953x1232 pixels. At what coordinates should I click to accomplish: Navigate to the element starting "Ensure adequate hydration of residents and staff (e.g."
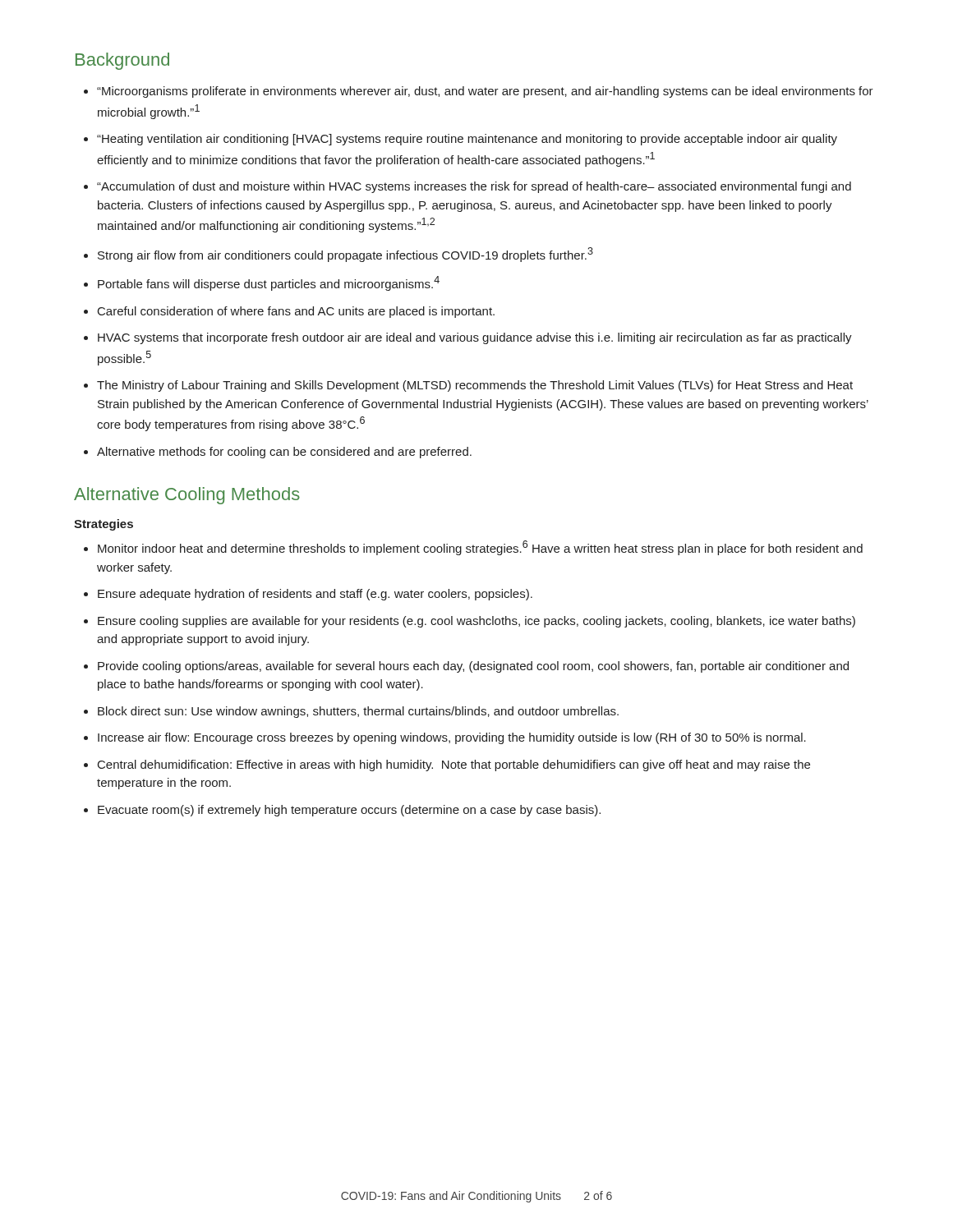click(488, 594)
